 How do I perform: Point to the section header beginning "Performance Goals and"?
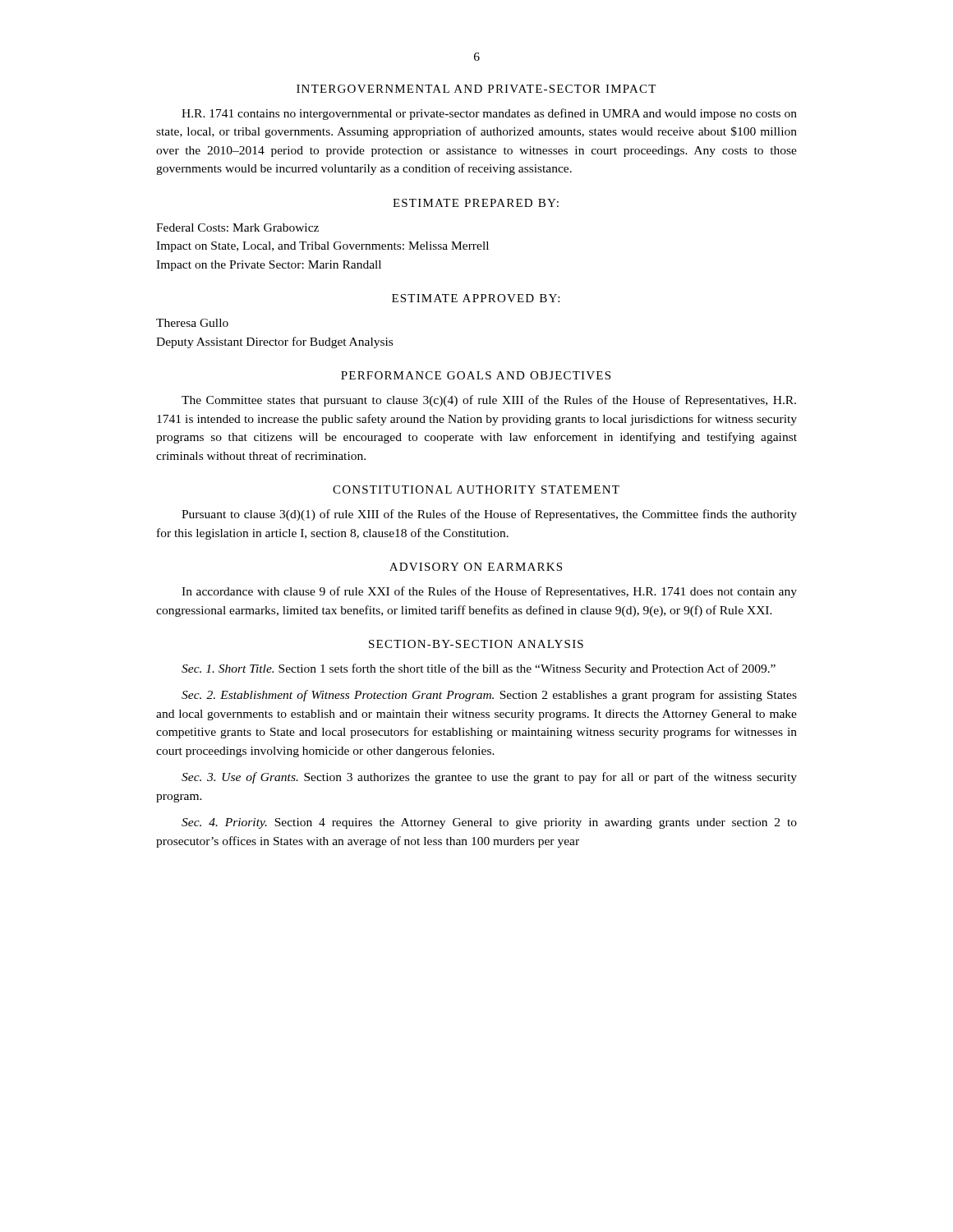coord(476,376)
